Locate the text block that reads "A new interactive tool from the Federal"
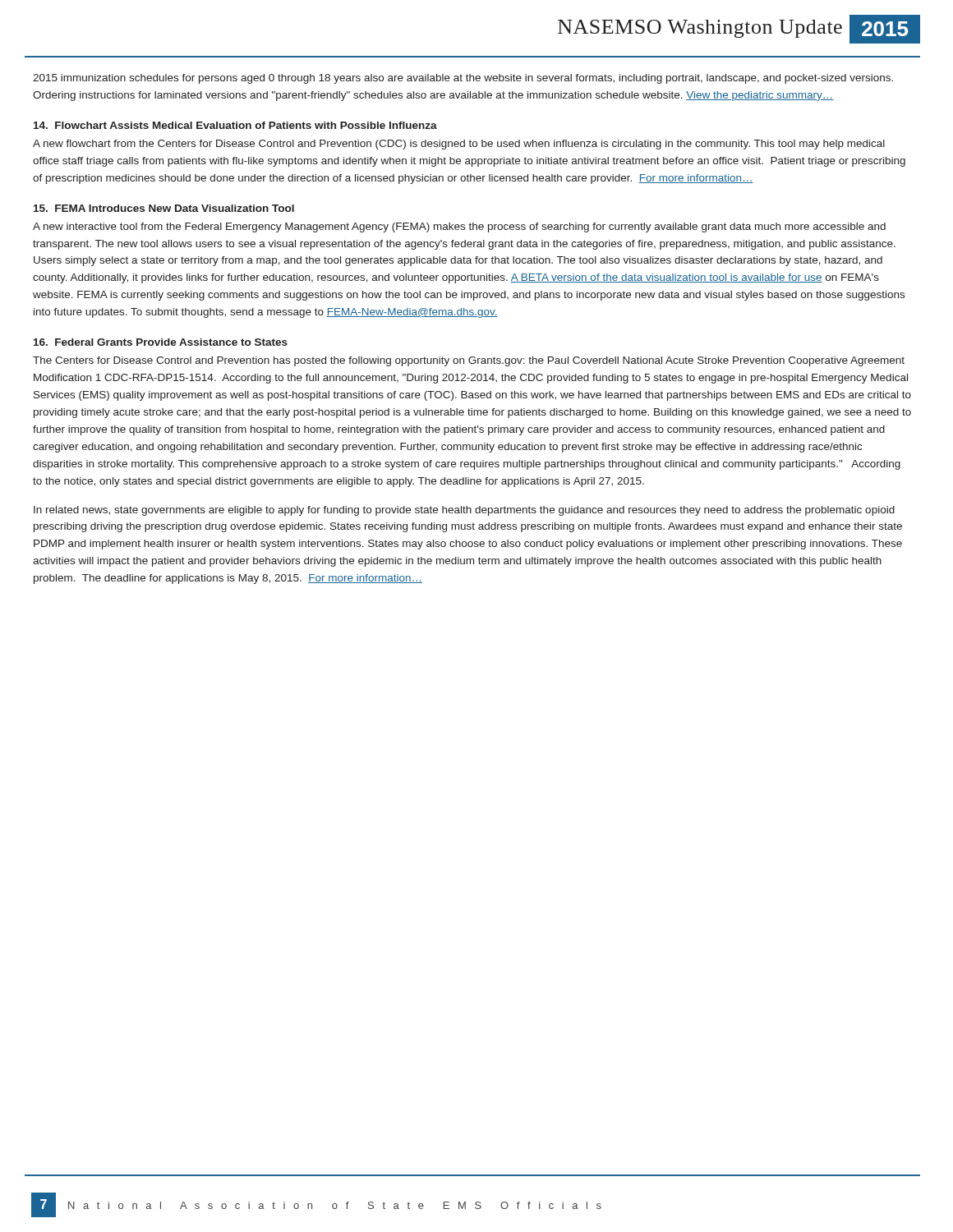Image resolution: width=953 pixels, height=1232 pixels. 469,269
